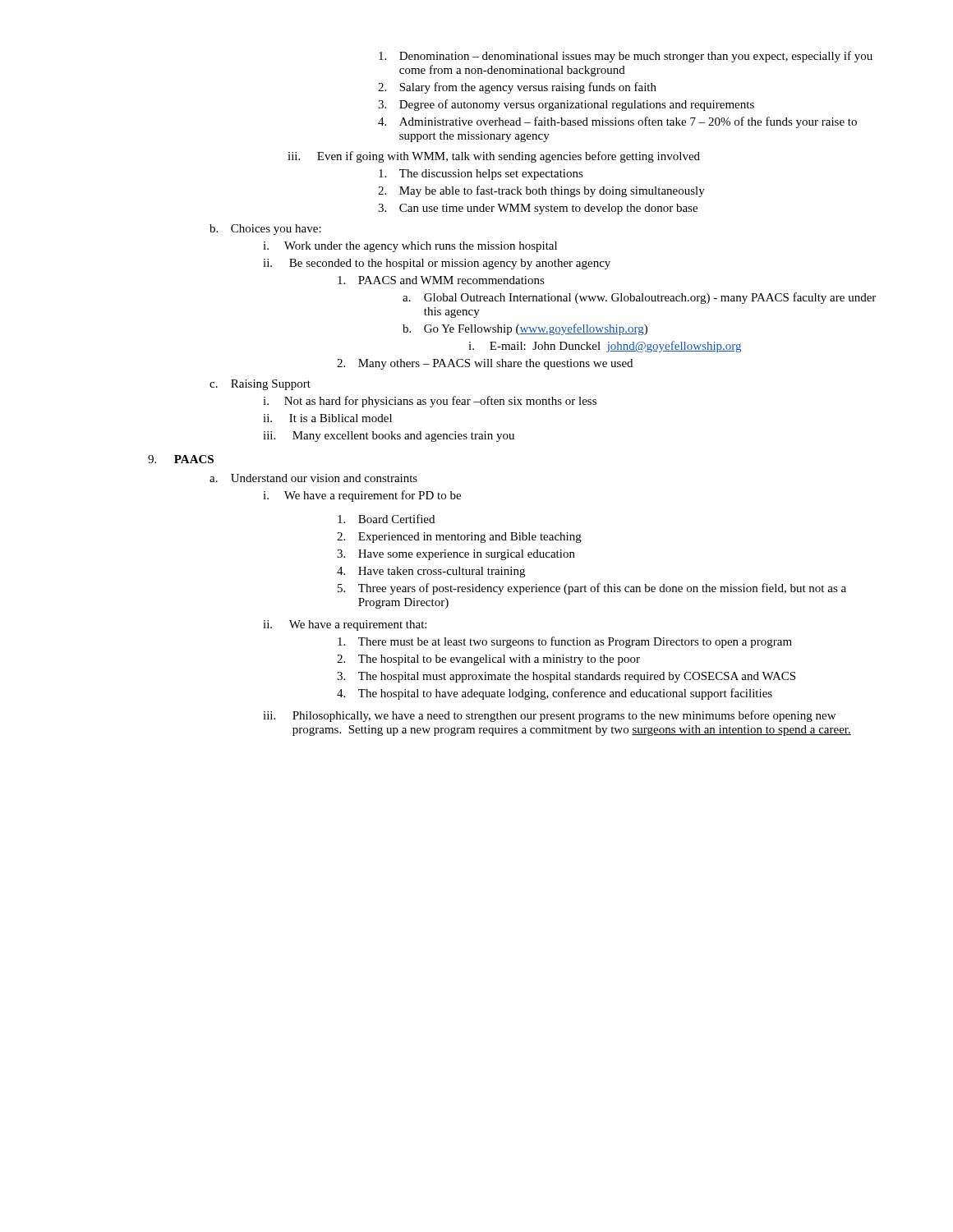
Task: Click on the list item containing "ii. We have"
Action: [x=345, y=625]
